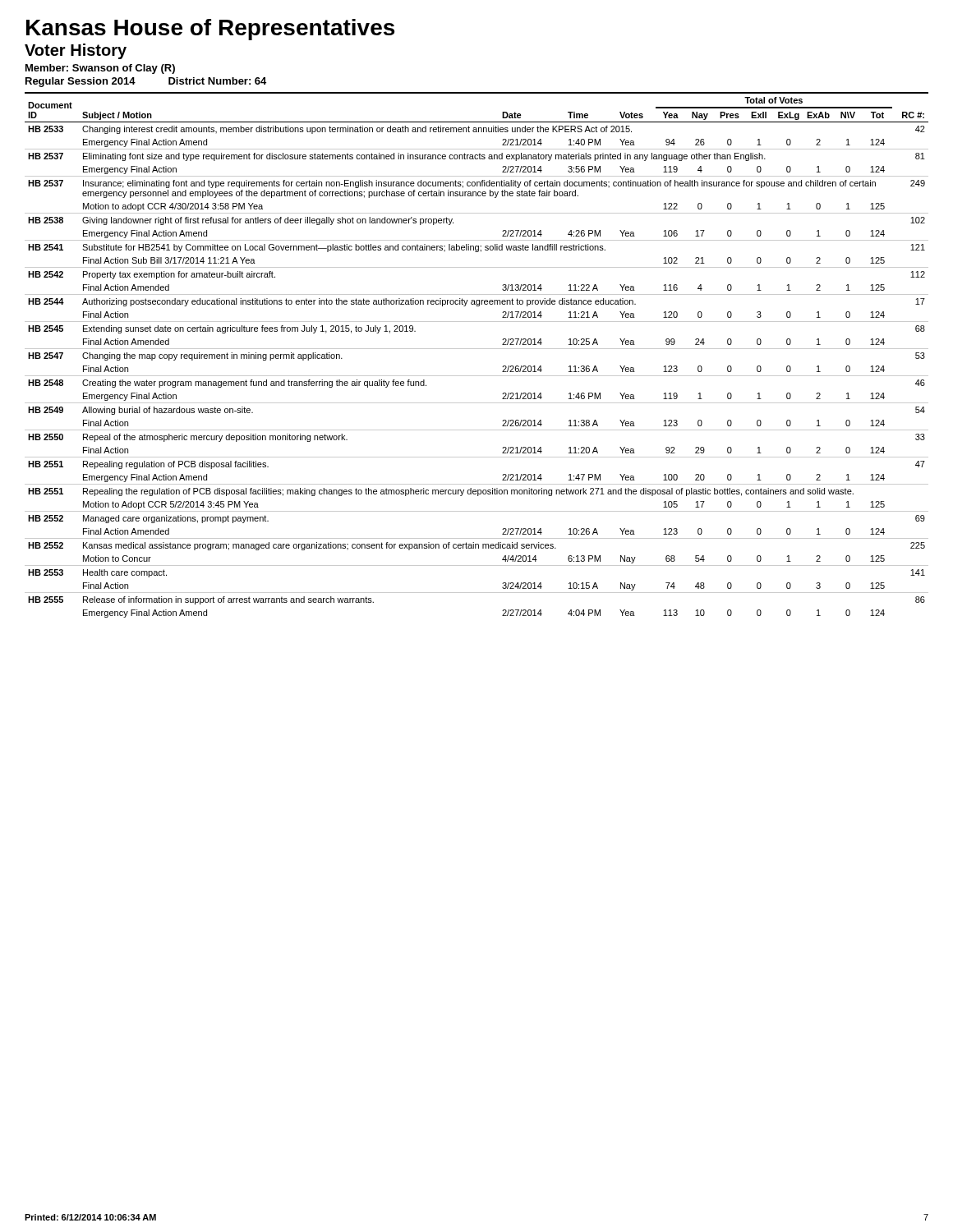Find "Regular Session 2014 District Number: 64" on this page

[476, 81]
